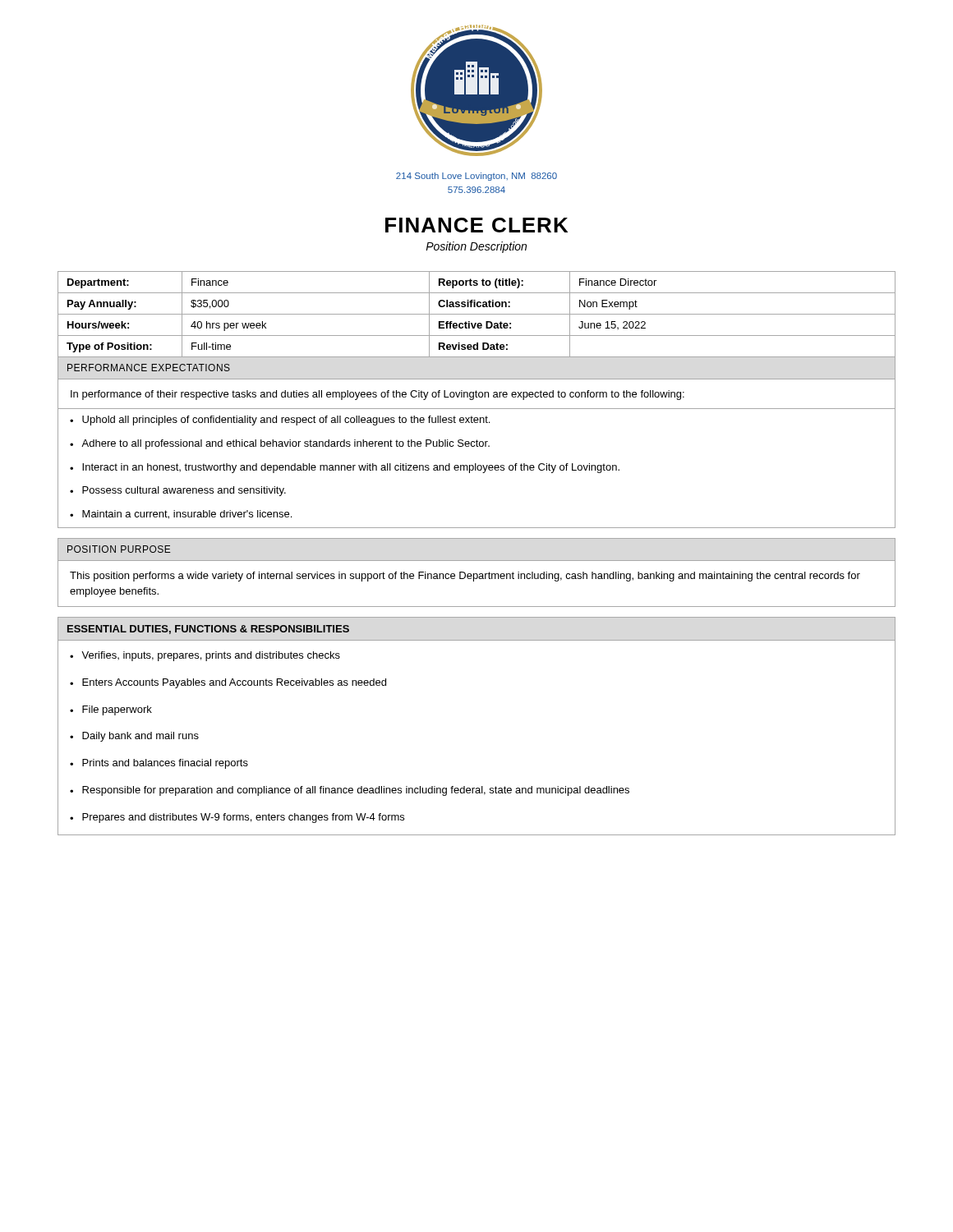Point to "• File paperwork"

pos(111,710)
